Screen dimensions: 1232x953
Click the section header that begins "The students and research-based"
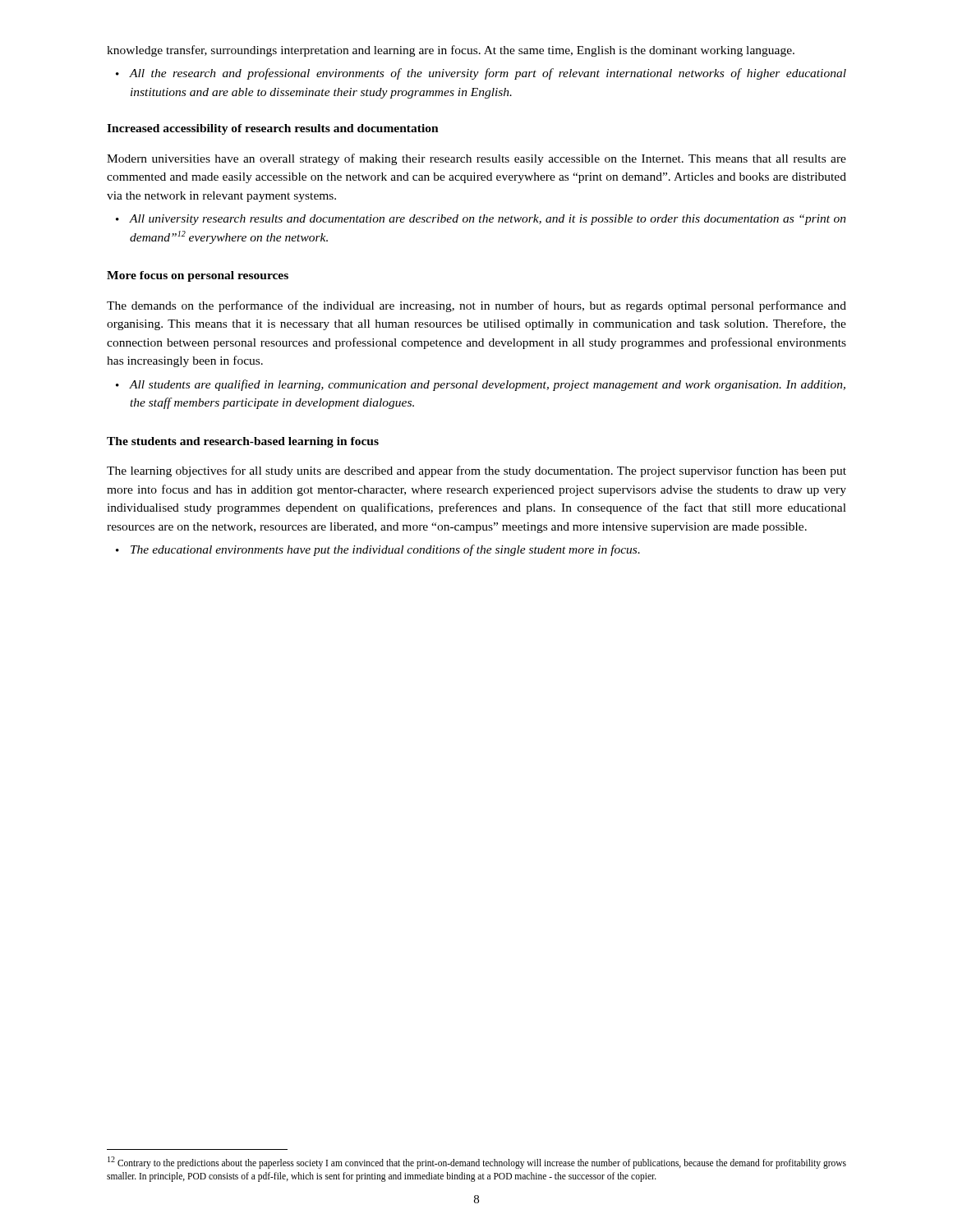point(243,440)
